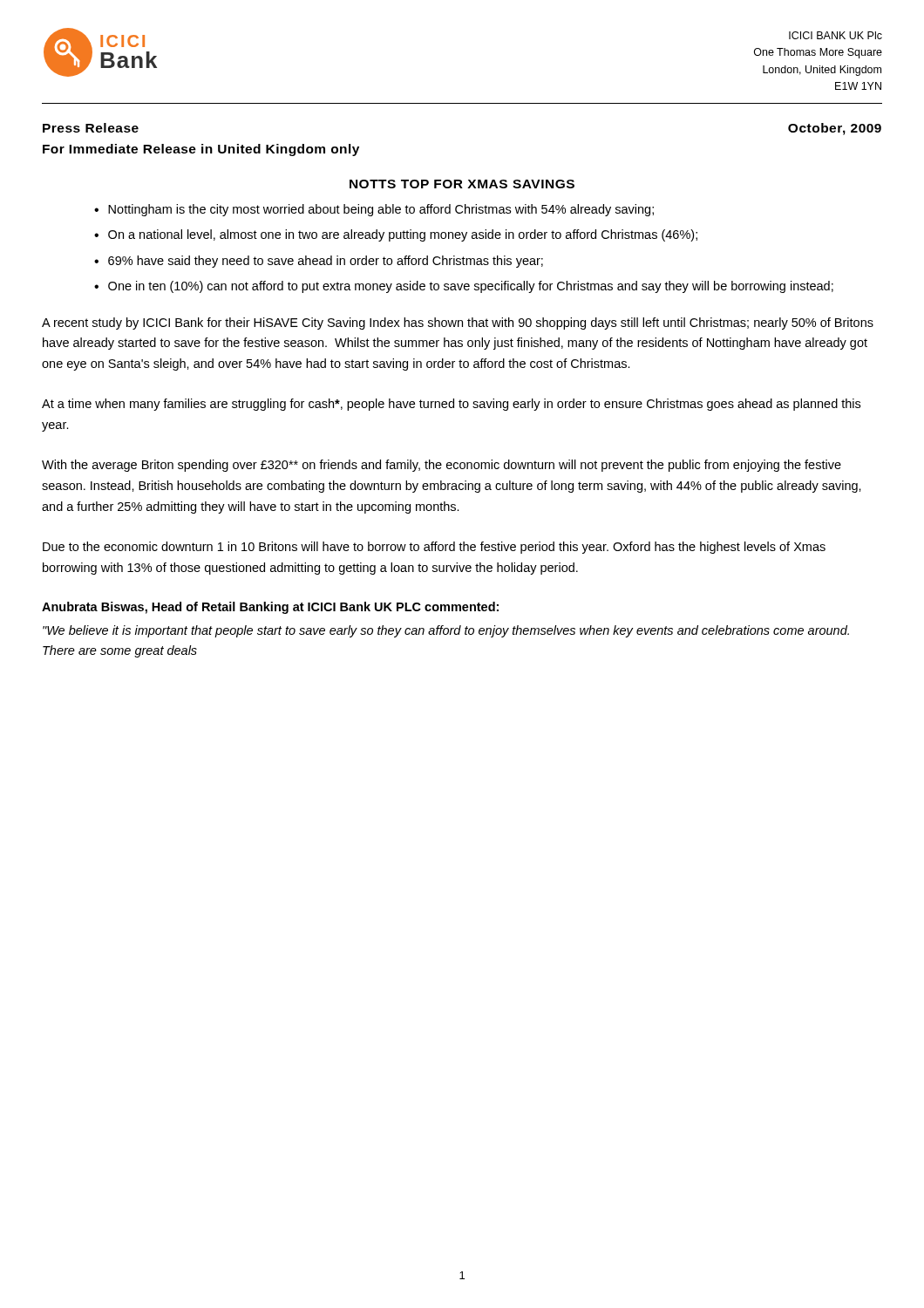Viewport: 924px width, 1308px height.
Task: Click on the section header containing "Press Release"
Action: click(91, 128)
